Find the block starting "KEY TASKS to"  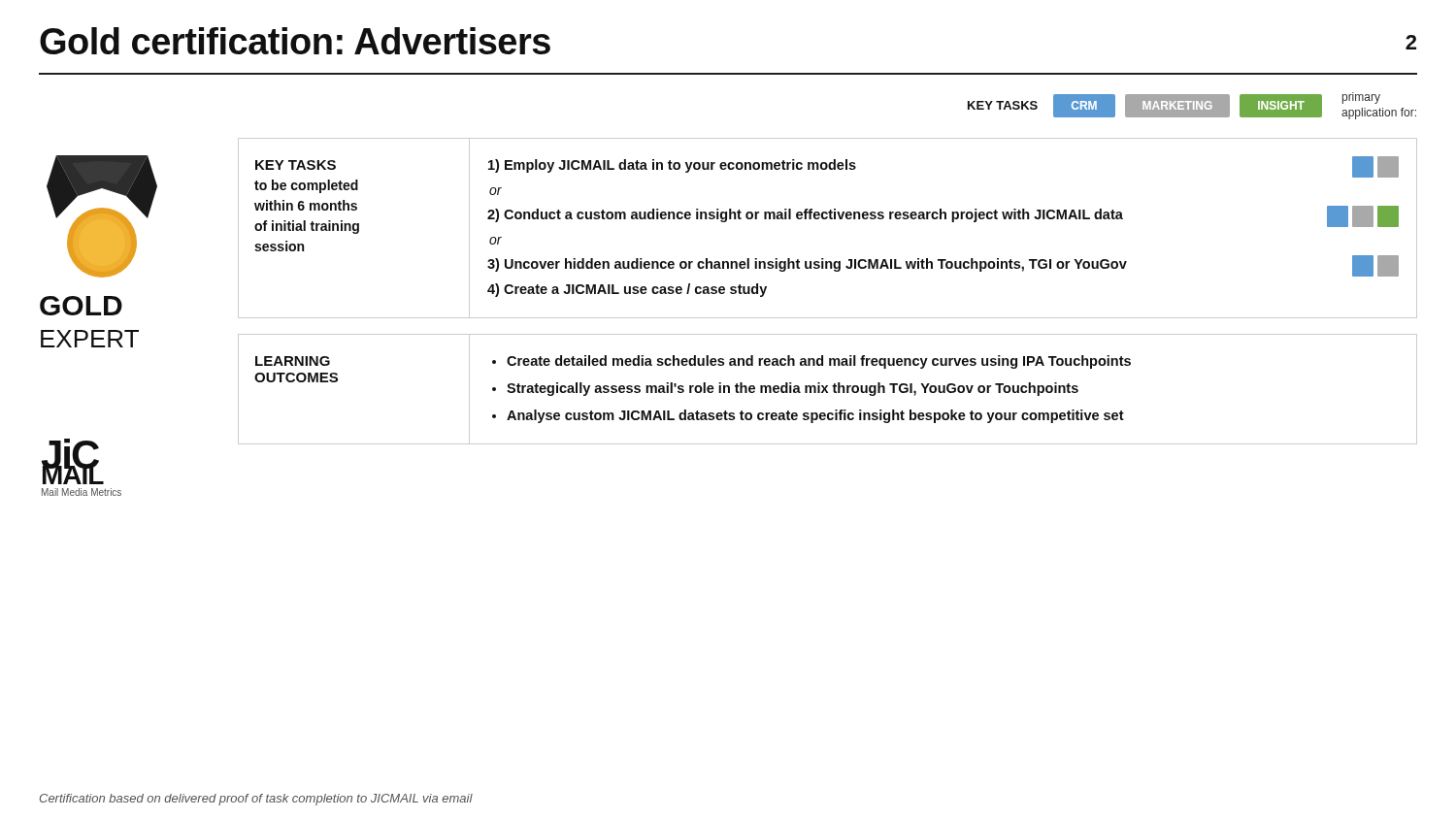(x=354, y=207)
